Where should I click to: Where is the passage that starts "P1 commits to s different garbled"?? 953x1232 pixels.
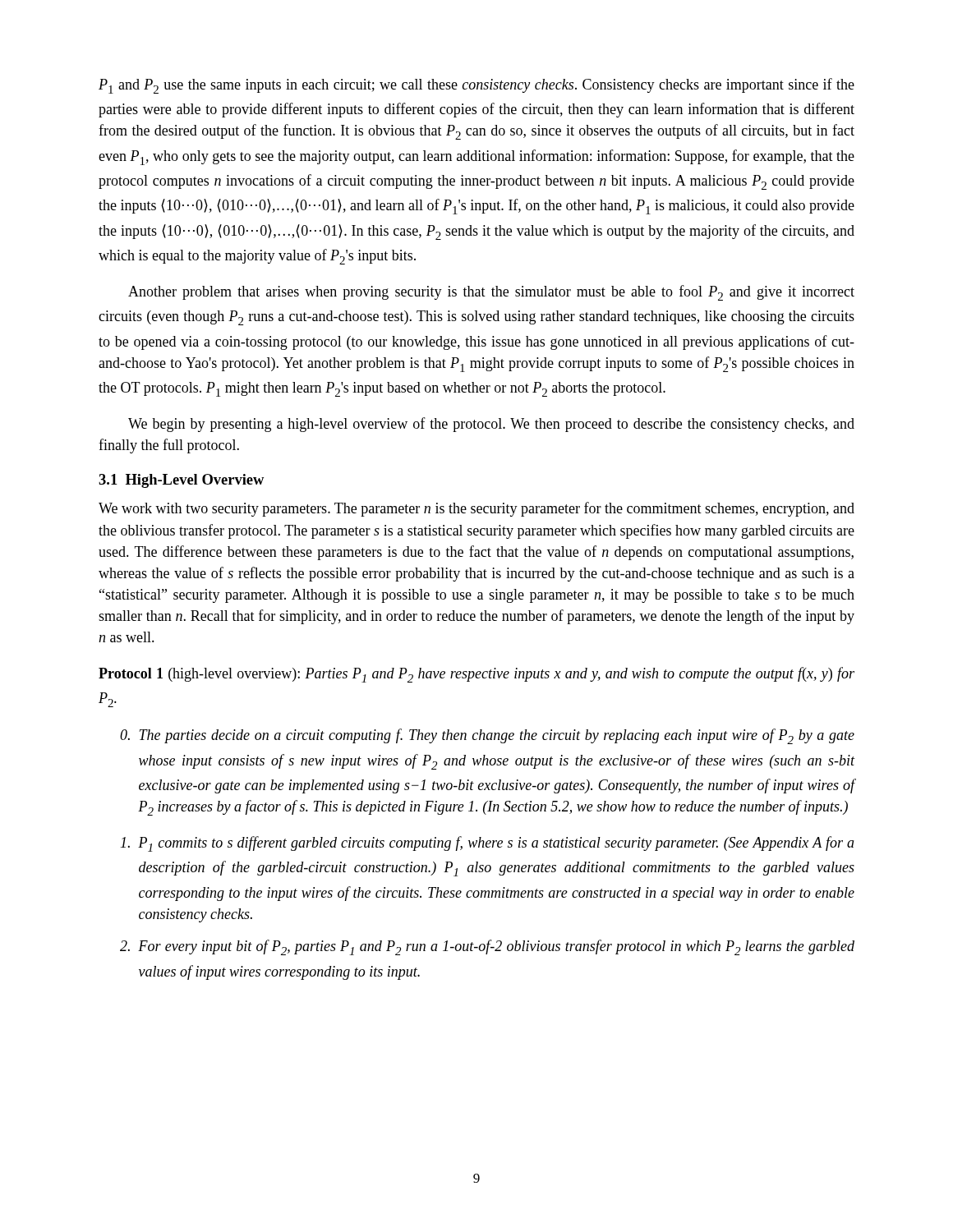pyautogui.click(x=476, y=878)
